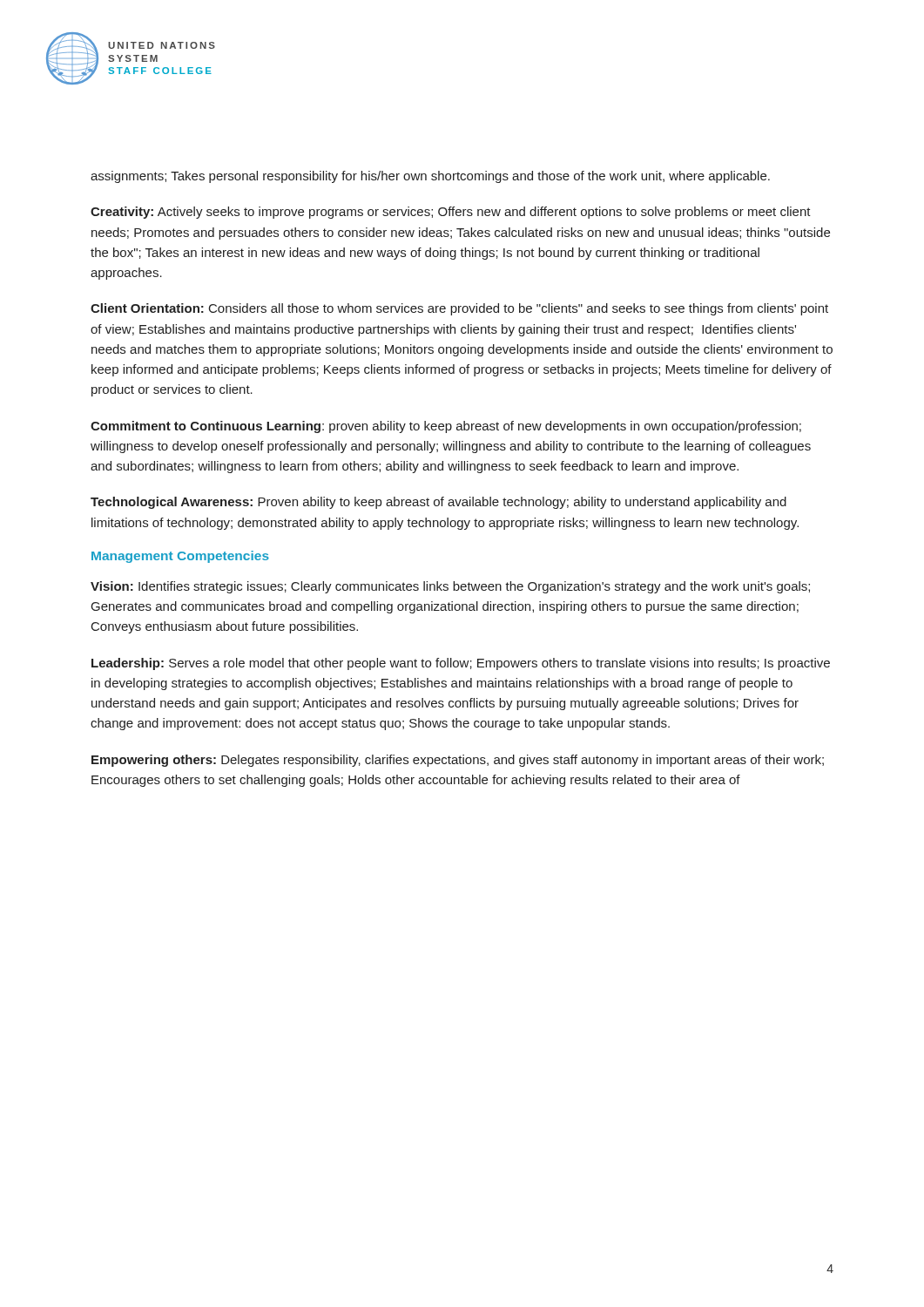Locate the text "Management Competencies"
The image size is (924, 1307).
180,555
